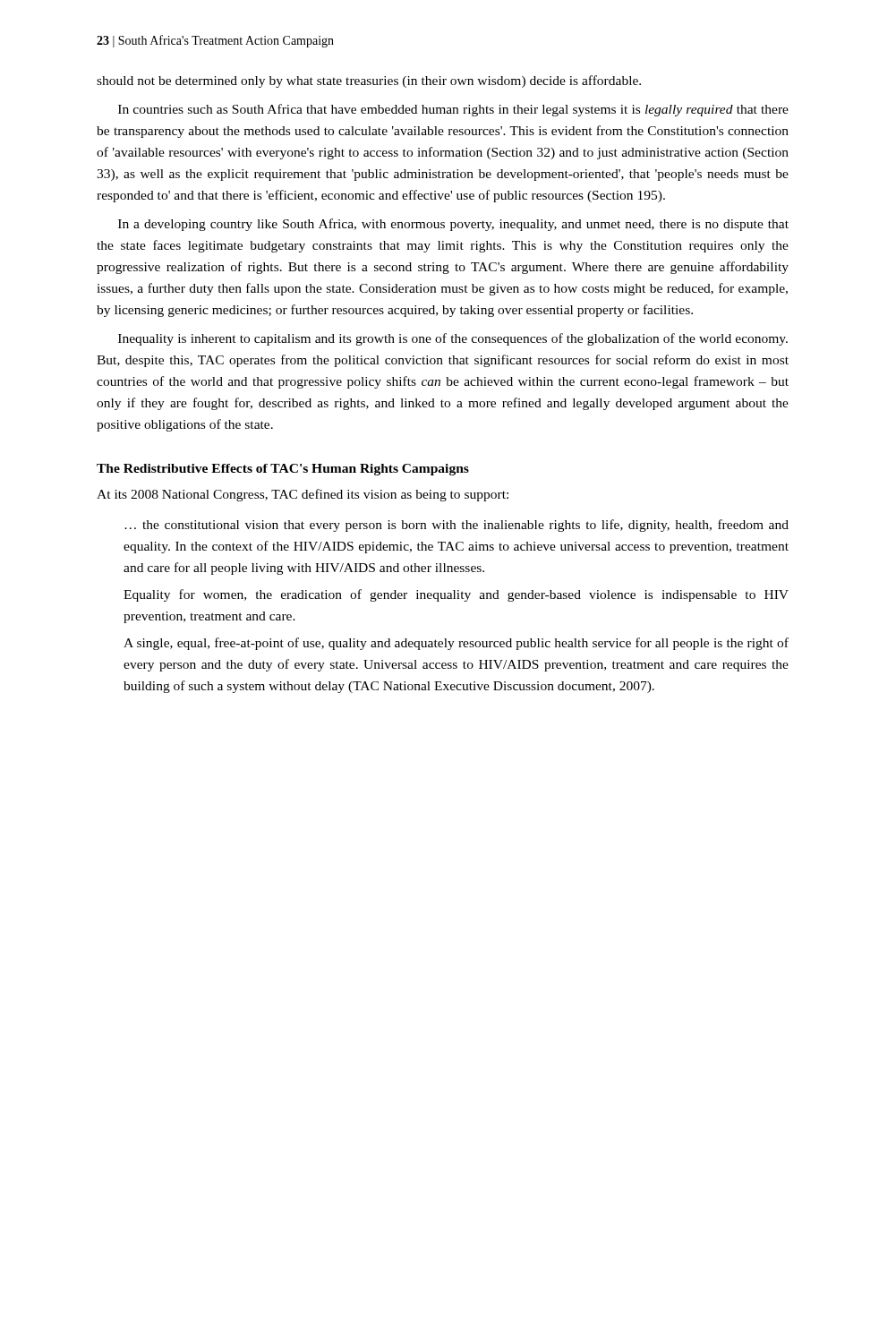Click on the text block that reads "should not be determined only"
The height and width of the screenshot is (1343, 896).
[x=369, y=80]
